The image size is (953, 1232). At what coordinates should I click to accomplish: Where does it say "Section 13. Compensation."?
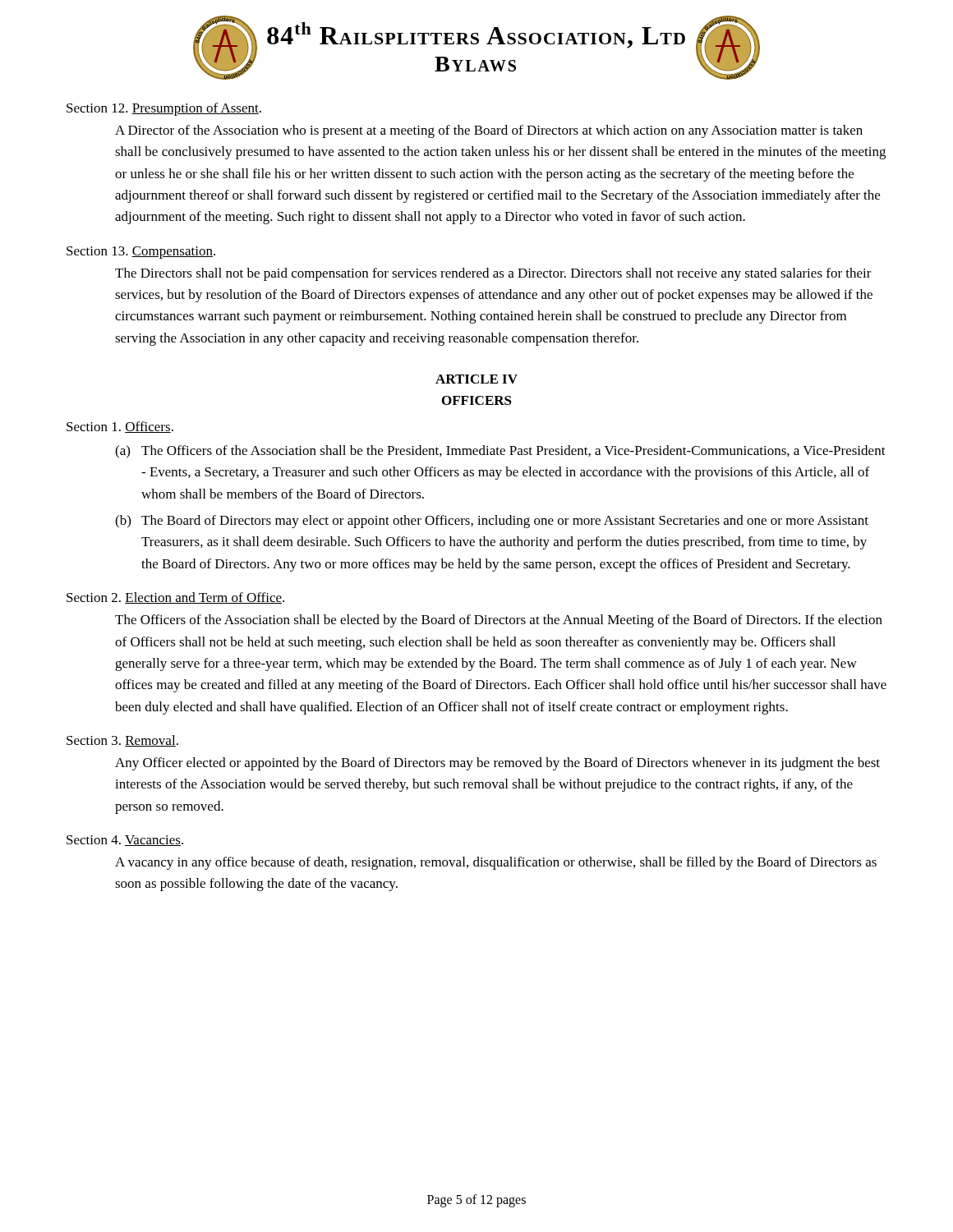click(x=141, y=251)
